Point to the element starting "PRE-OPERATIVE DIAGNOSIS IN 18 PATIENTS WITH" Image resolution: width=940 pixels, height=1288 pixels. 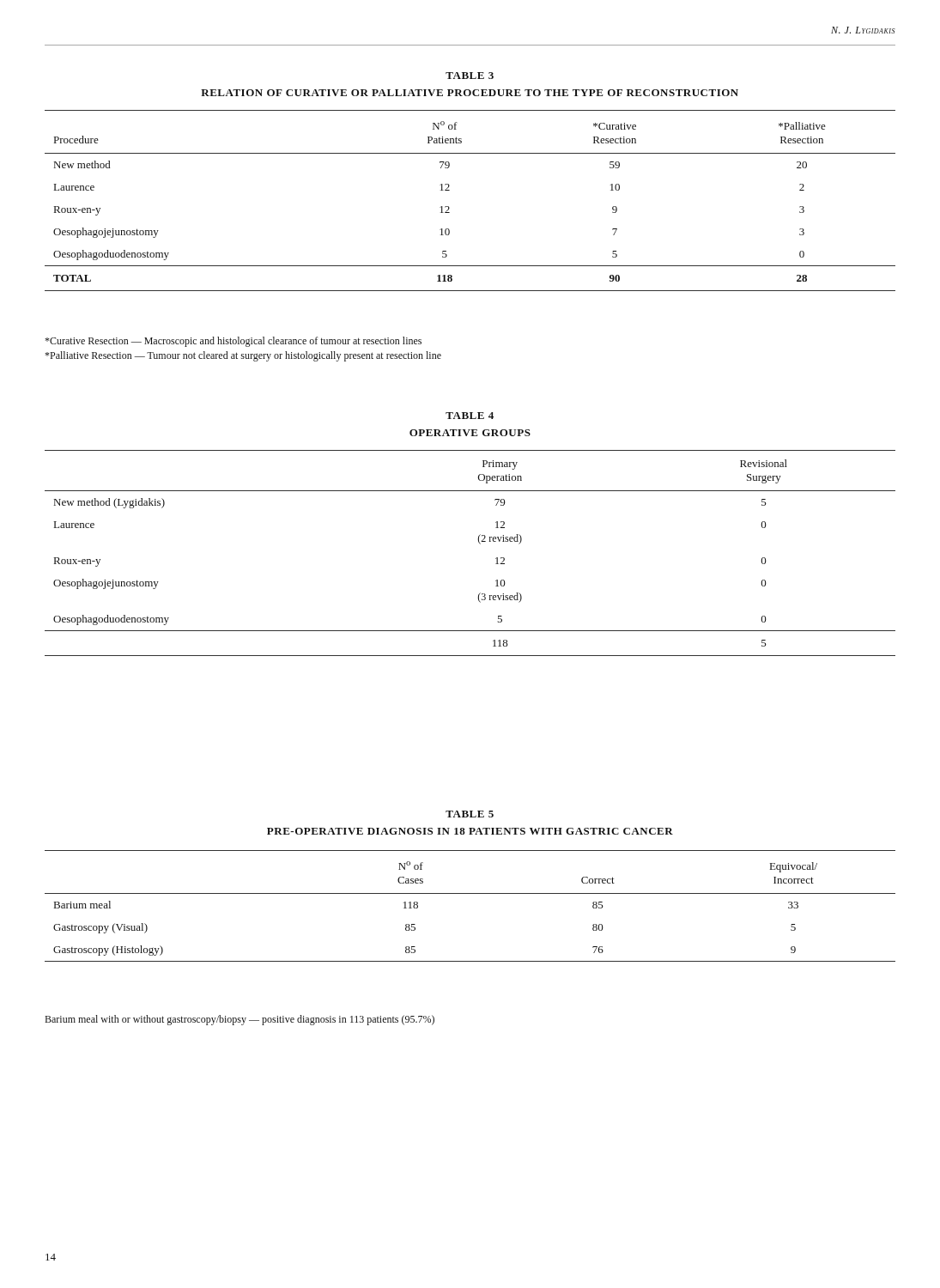(470, 831)
